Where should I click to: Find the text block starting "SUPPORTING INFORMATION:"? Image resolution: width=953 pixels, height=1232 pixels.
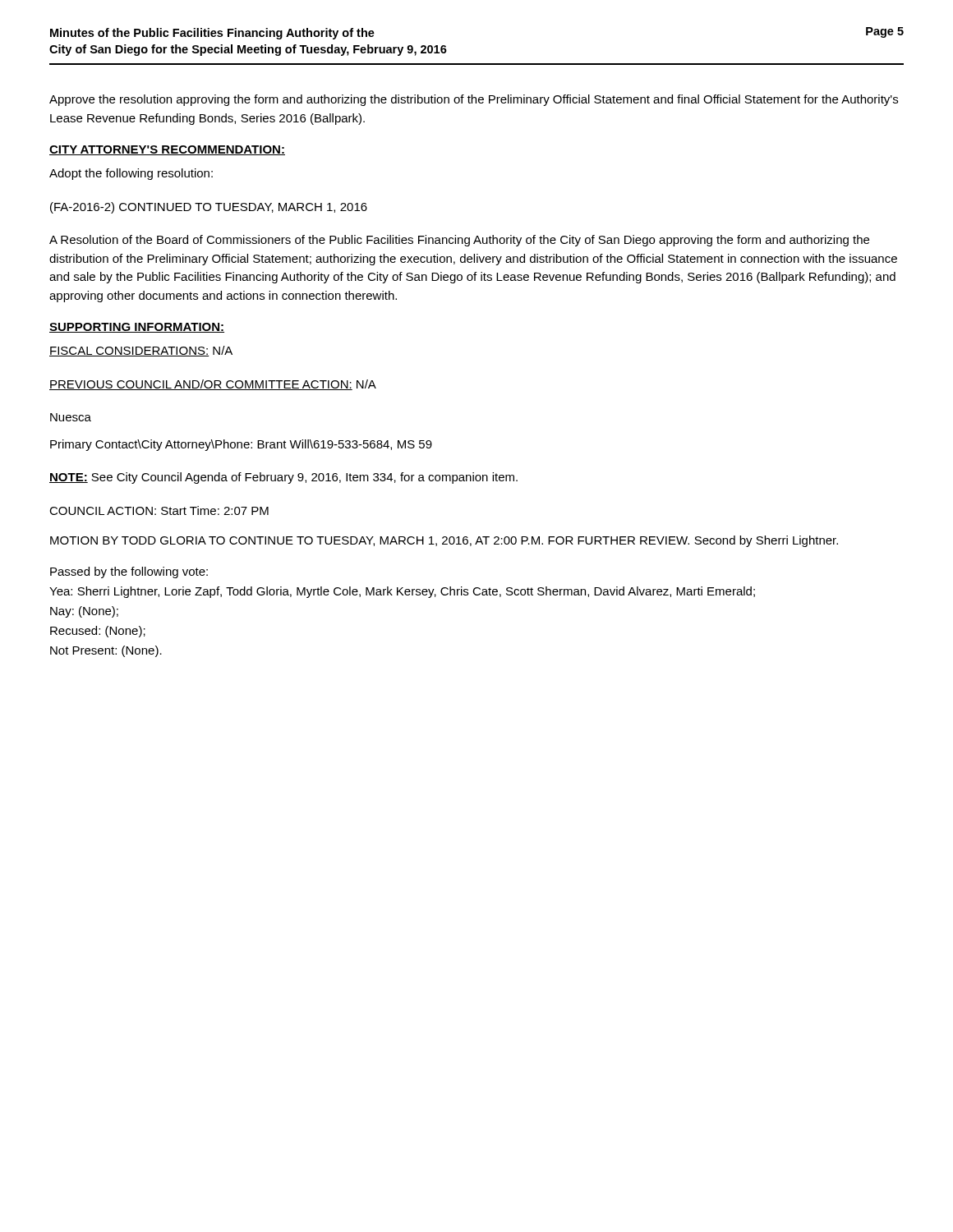click(137, 326)
